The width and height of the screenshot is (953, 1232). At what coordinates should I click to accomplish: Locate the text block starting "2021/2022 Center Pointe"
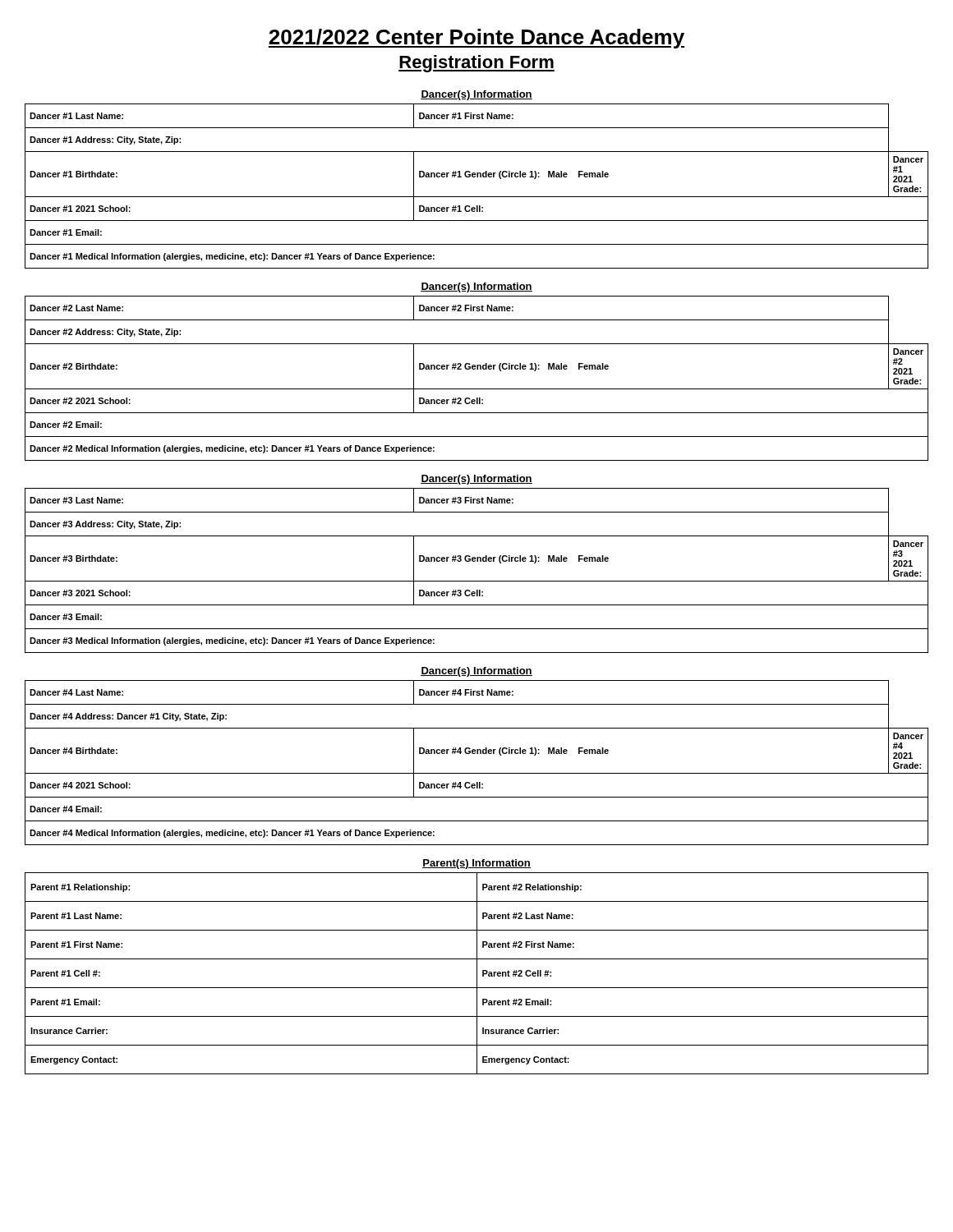click(476, 49)
